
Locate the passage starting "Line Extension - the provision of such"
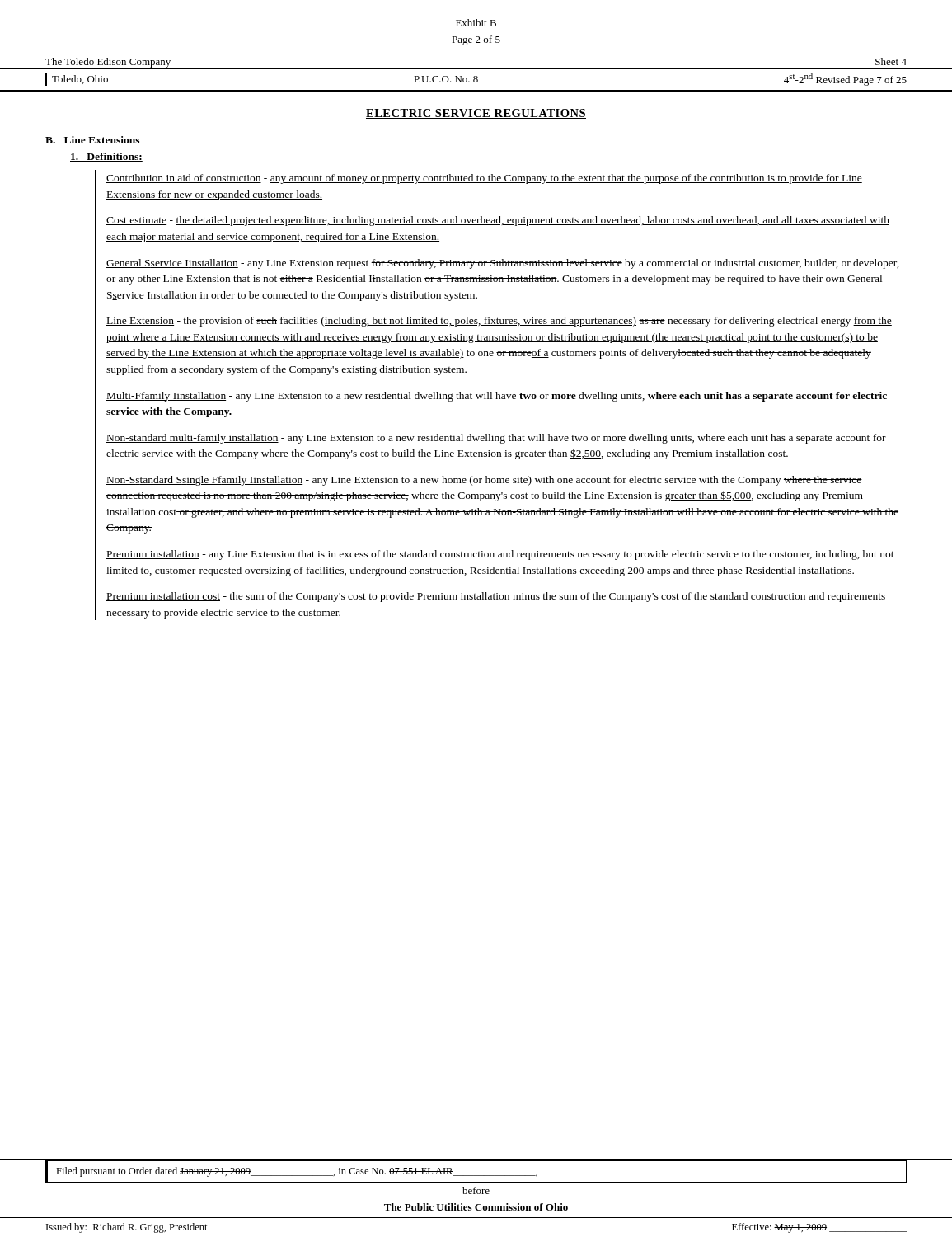tap(499, 345)
